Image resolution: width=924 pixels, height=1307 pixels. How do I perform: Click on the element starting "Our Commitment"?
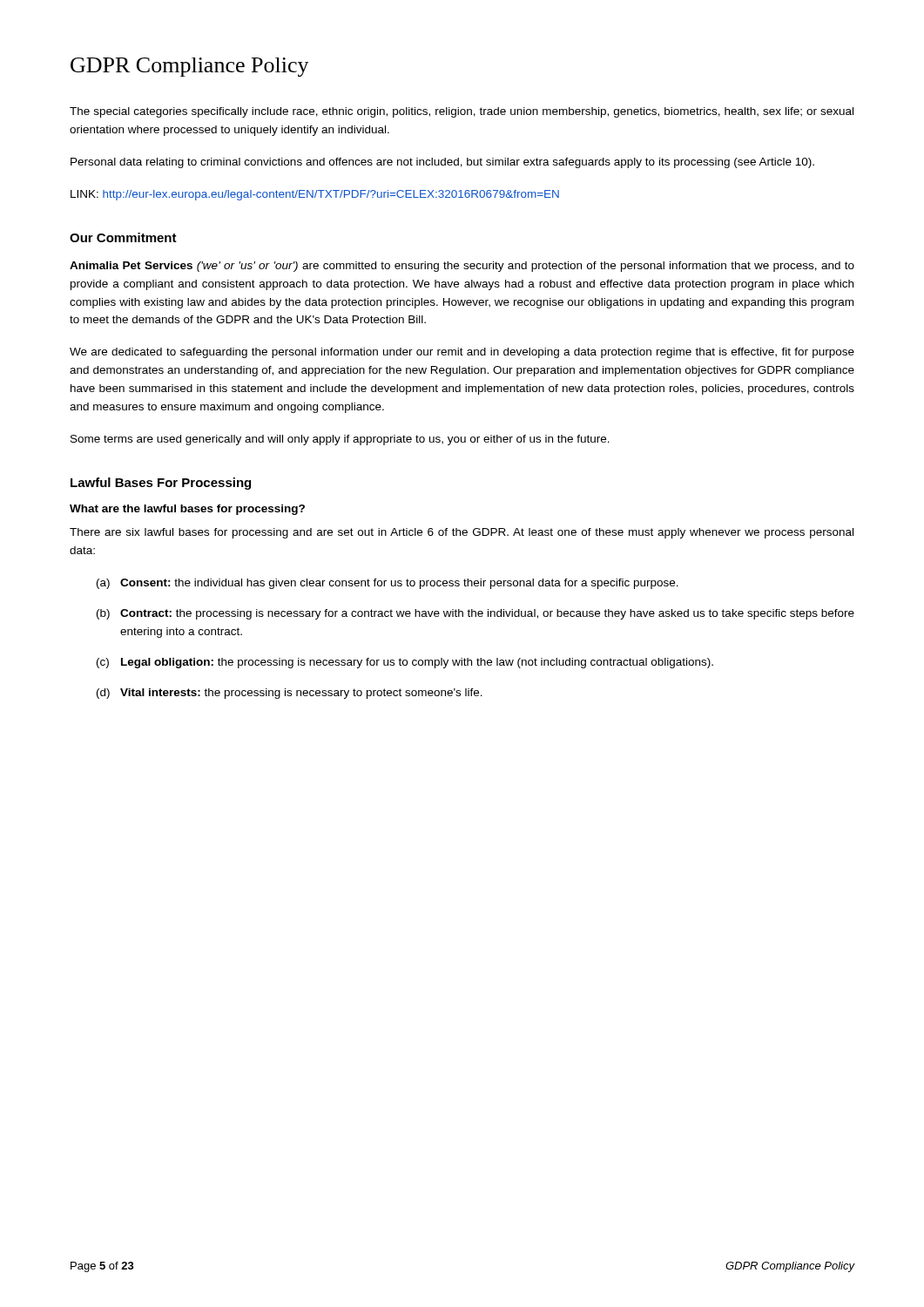point(123,237)
